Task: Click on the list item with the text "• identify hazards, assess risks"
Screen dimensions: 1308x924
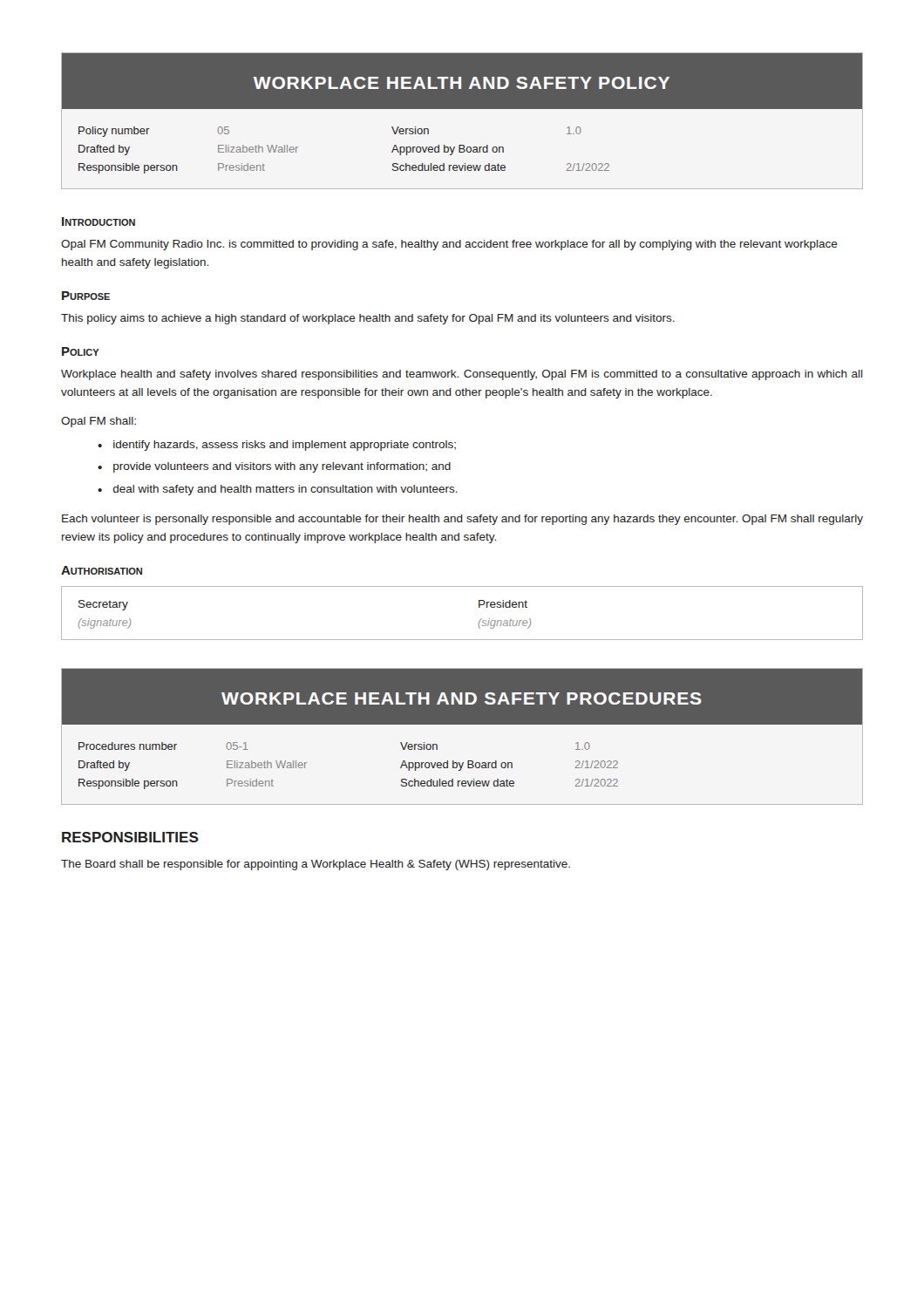Action: pos(277,445)
